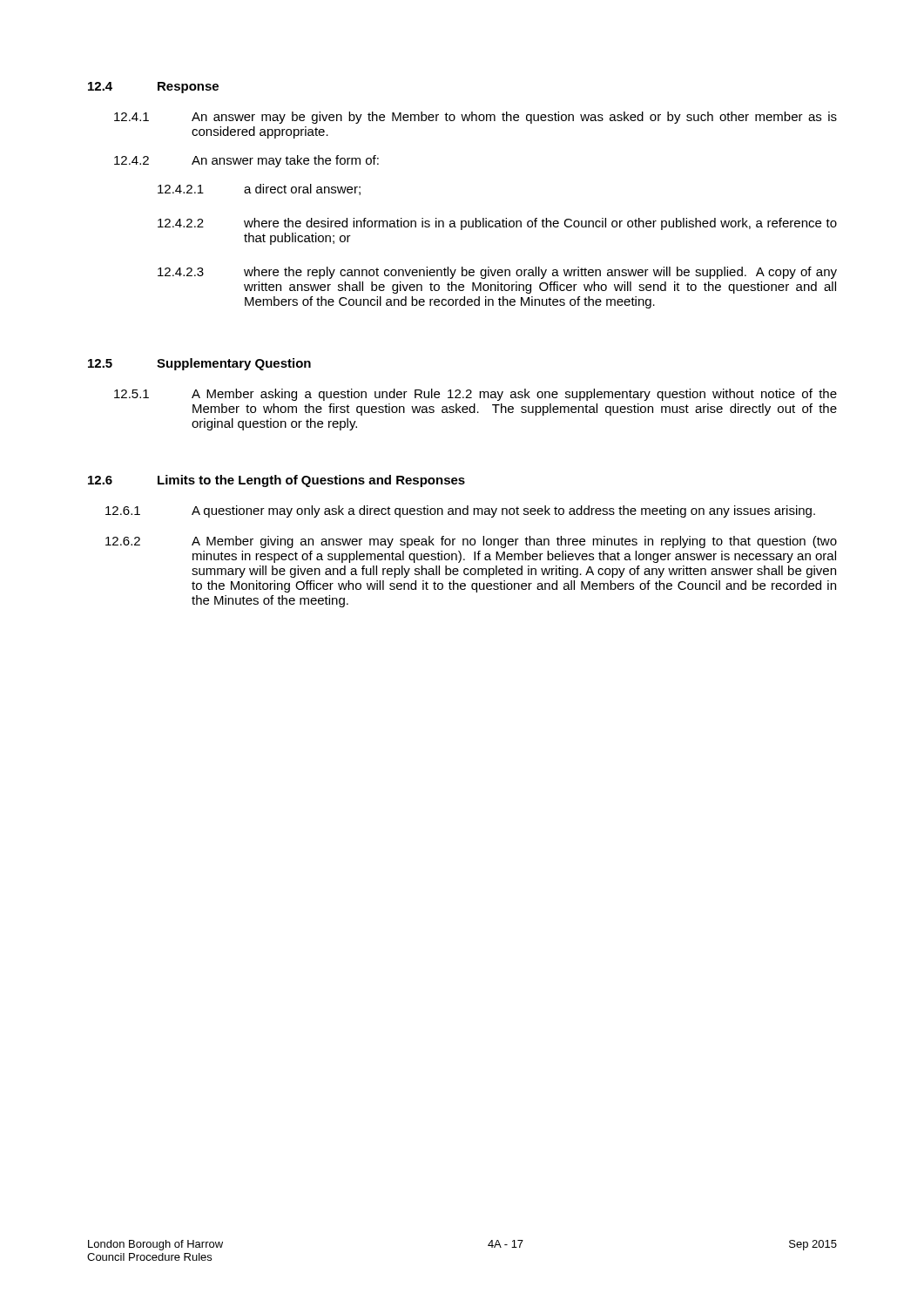Click on the element starting "12.6.2 A Member giving"
This screenshot has height=1307, width=924.
click(471, 570)
